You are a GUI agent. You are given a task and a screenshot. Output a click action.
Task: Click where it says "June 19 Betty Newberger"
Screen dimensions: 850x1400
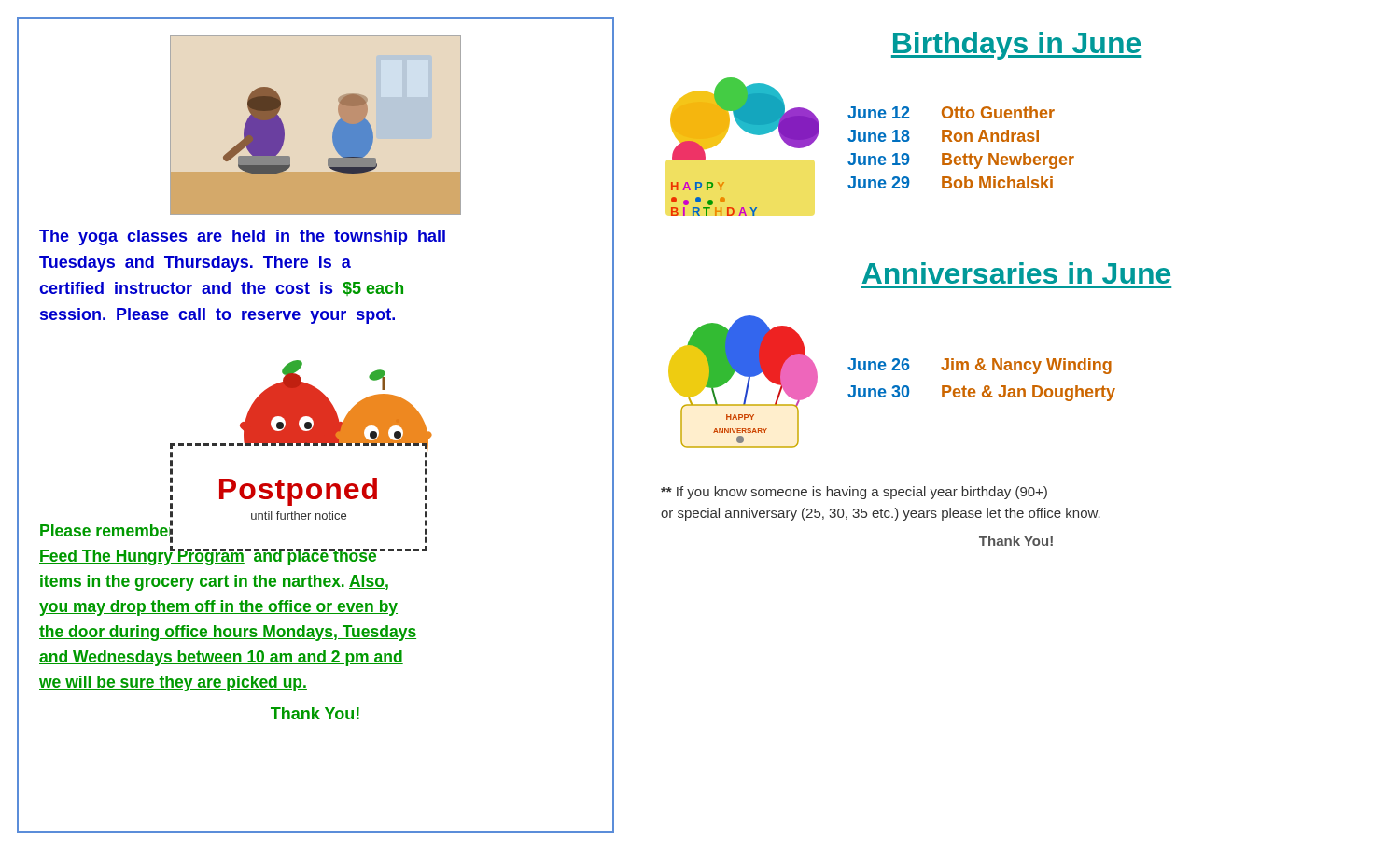[x=961, y=160]
